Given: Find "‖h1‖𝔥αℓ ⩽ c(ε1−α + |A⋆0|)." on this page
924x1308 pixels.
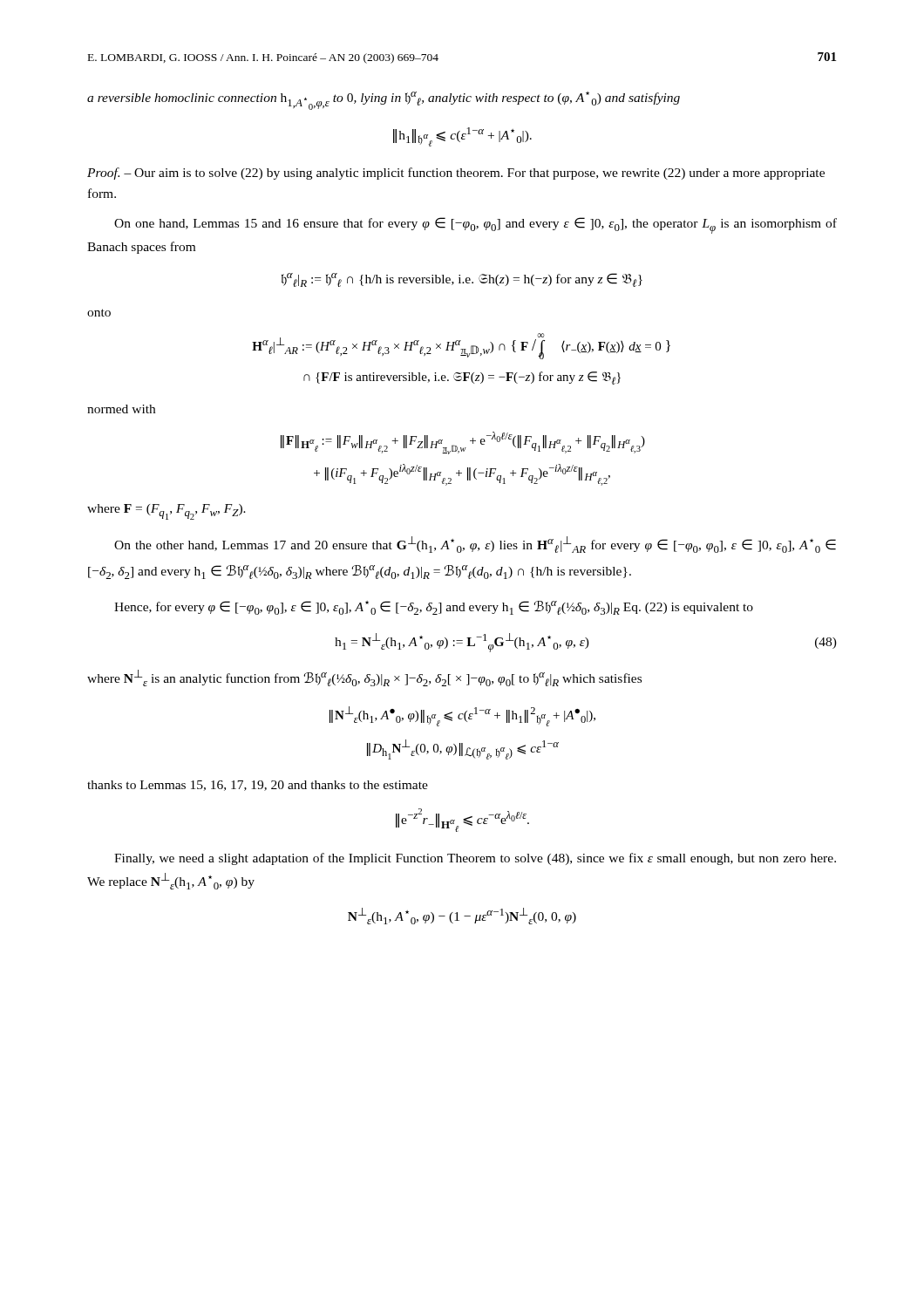Looking at the screenshot, I should click(x=462, y=136).
